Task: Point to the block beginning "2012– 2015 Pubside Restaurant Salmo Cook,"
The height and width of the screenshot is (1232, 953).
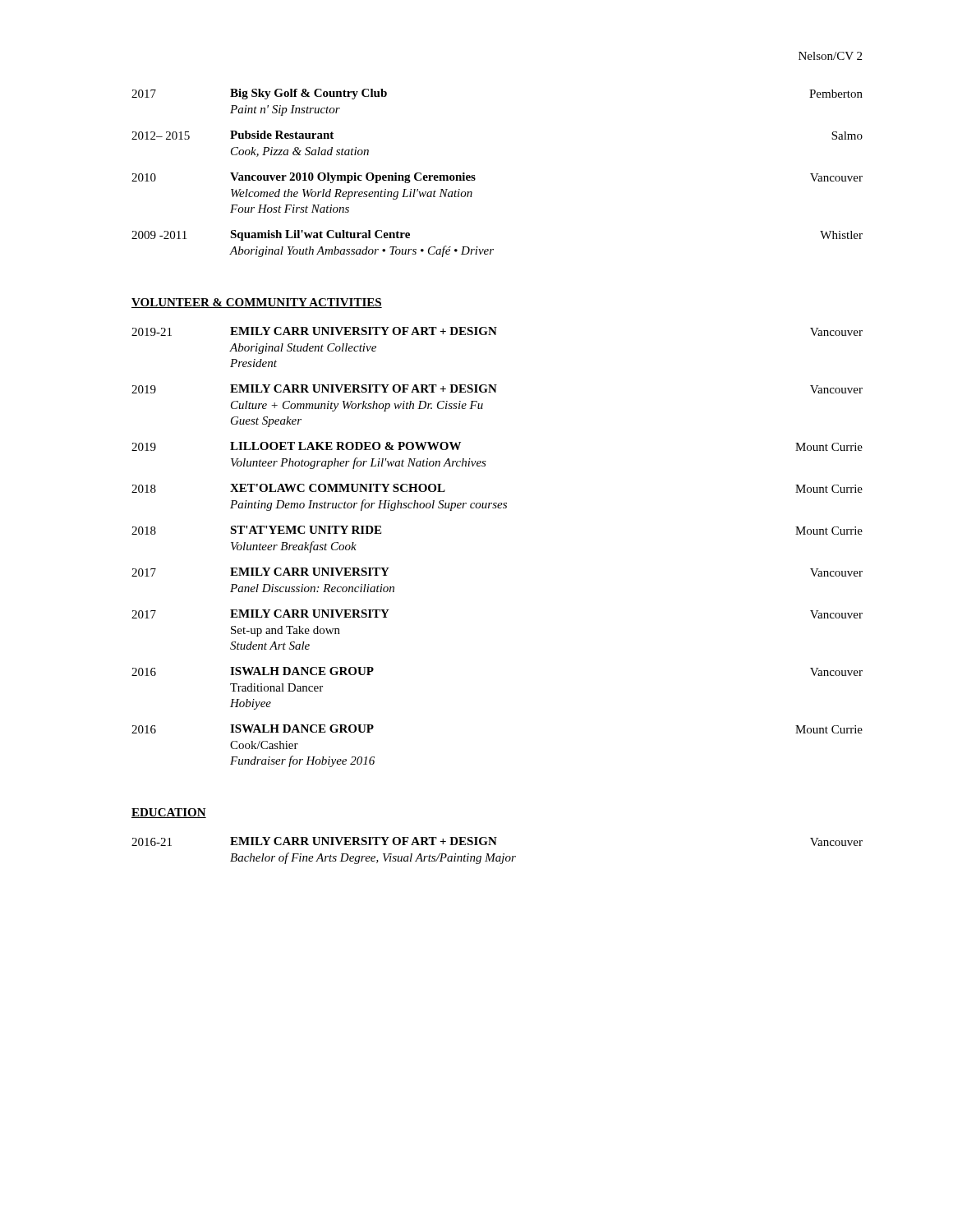Action: pyautogui.click(x=153, y=136)
